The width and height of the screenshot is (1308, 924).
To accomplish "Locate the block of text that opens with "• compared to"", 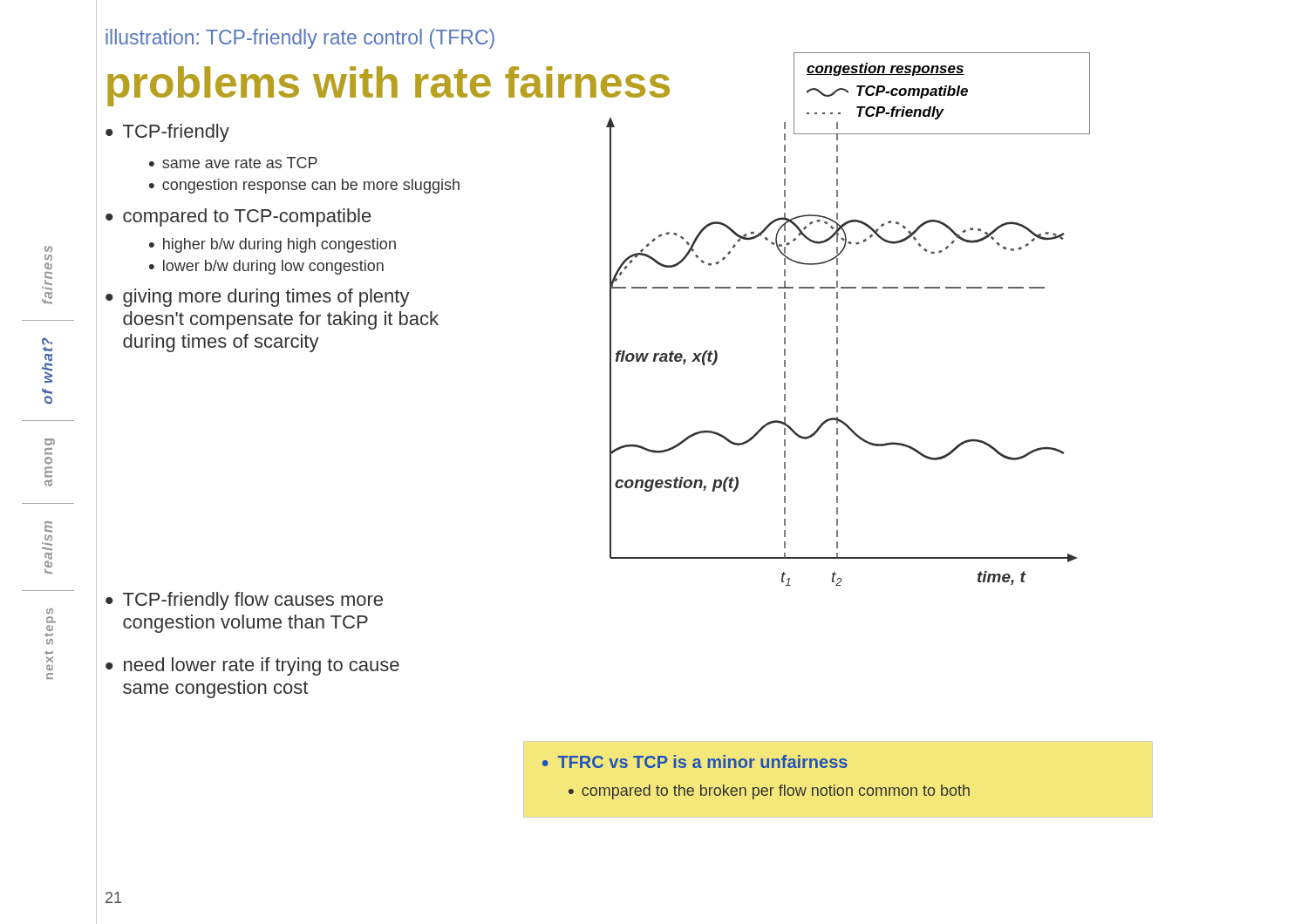I will click(x=769, y=792).
